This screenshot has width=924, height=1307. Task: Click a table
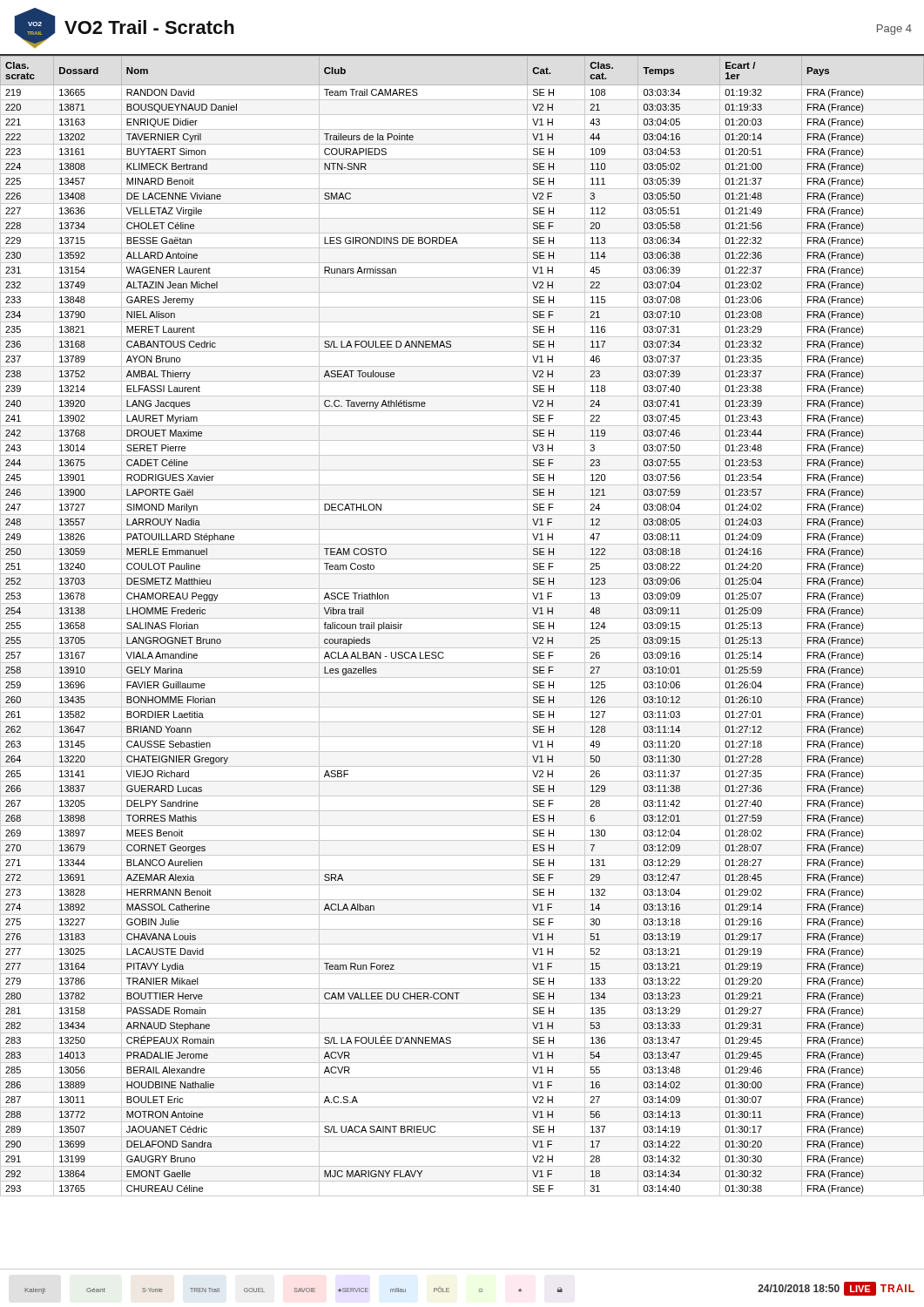pos(462,626)
